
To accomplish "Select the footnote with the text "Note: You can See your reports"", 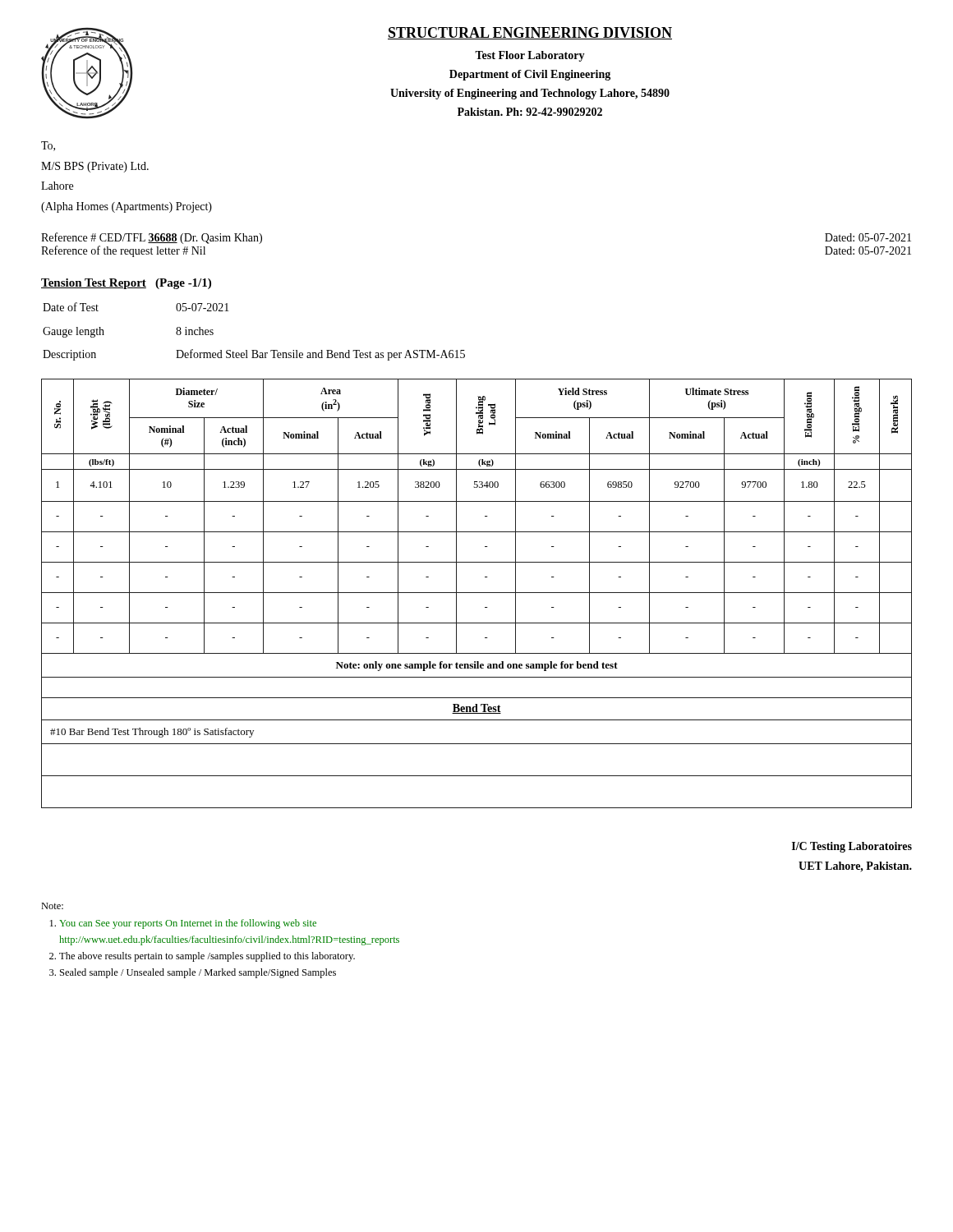I will [x=52, y=906].
